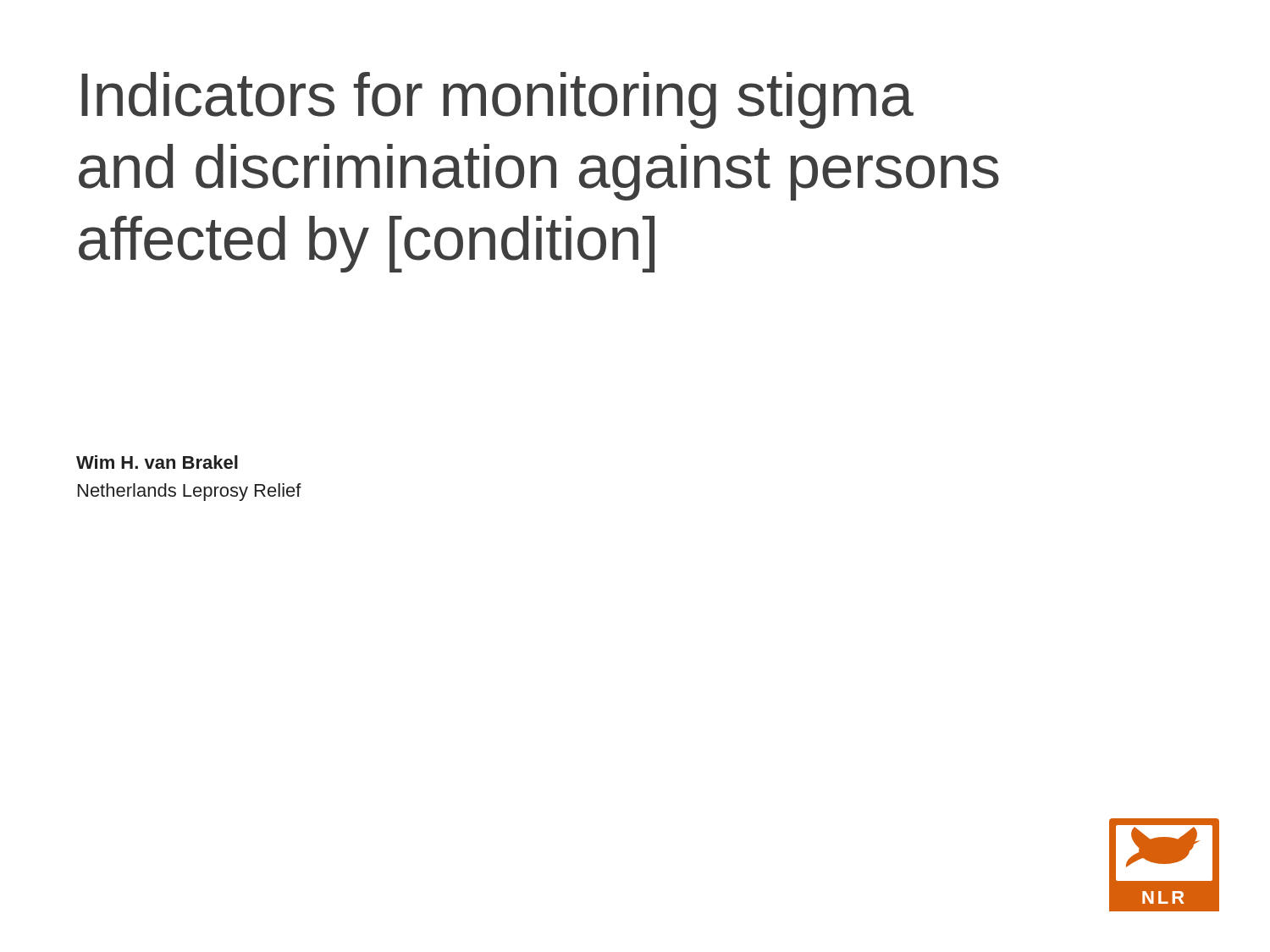Screen dimensions: 952x1270
Task: Find the element starting "Wim H. van"
Action: tap(189, 476)
